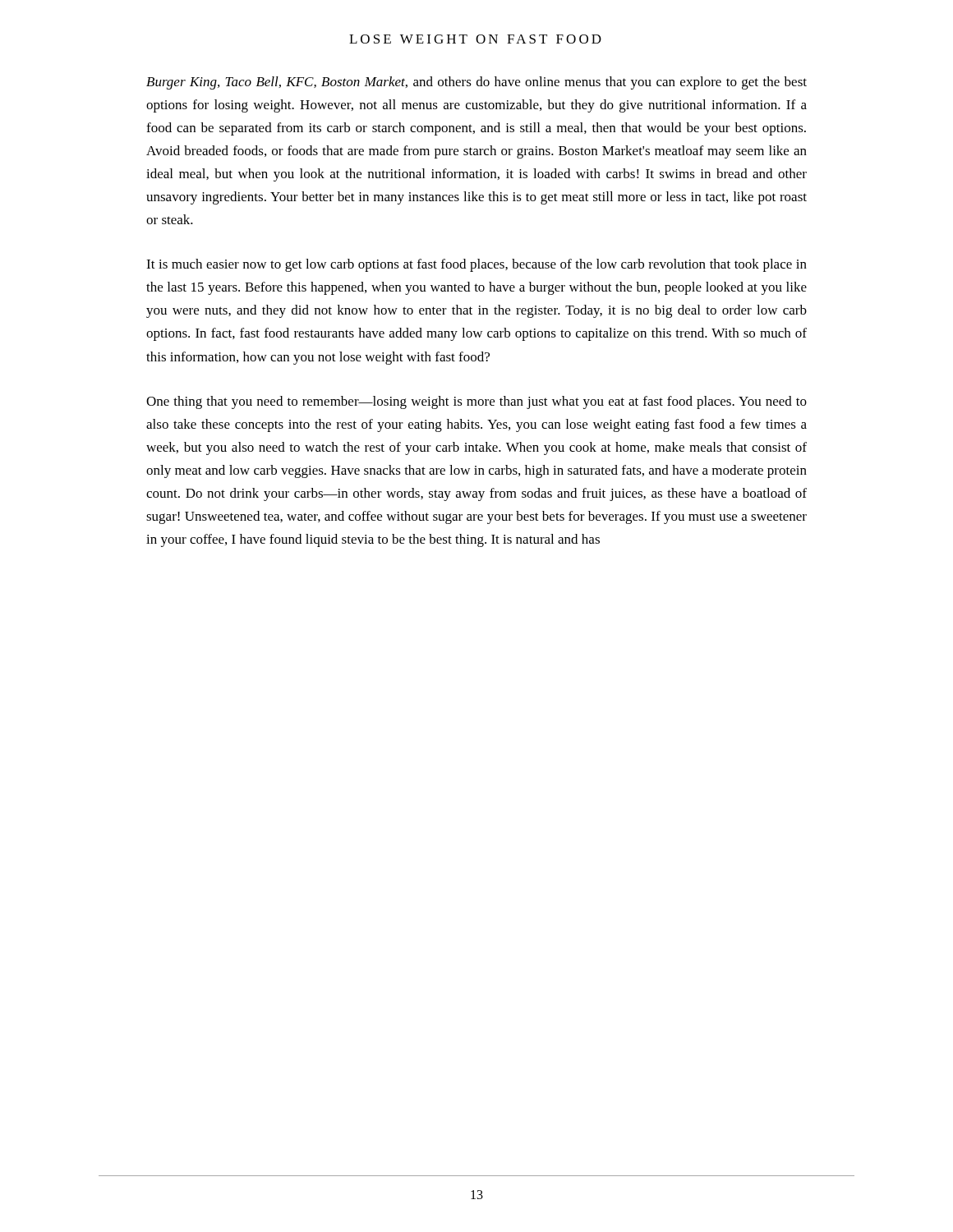Find the block on this page that starts "It is much easier now to get low"
This screenshot has height=1232, width=953.
tap(476, 311)
